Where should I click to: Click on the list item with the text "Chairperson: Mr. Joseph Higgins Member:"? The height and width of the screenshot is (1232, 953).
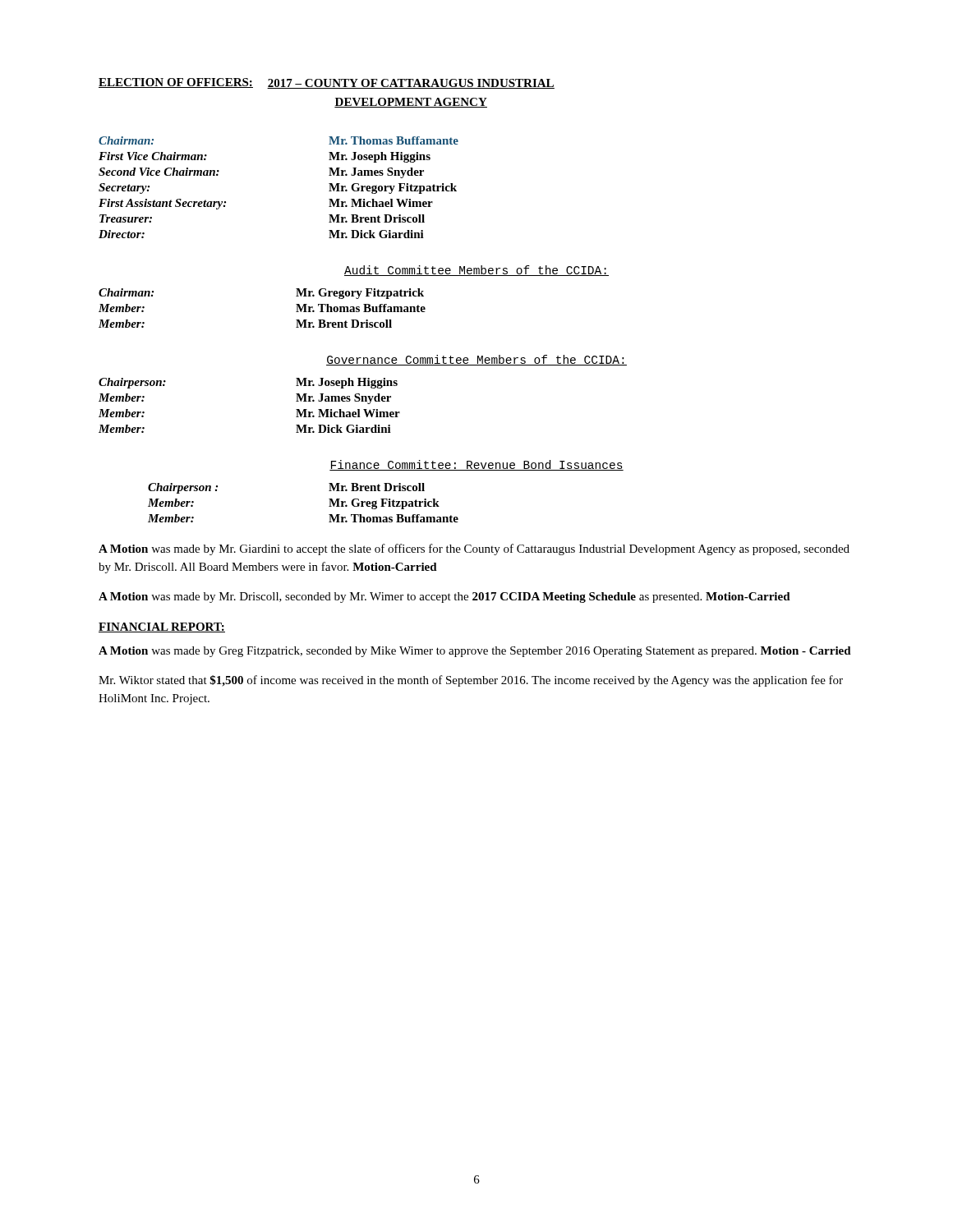124,383
